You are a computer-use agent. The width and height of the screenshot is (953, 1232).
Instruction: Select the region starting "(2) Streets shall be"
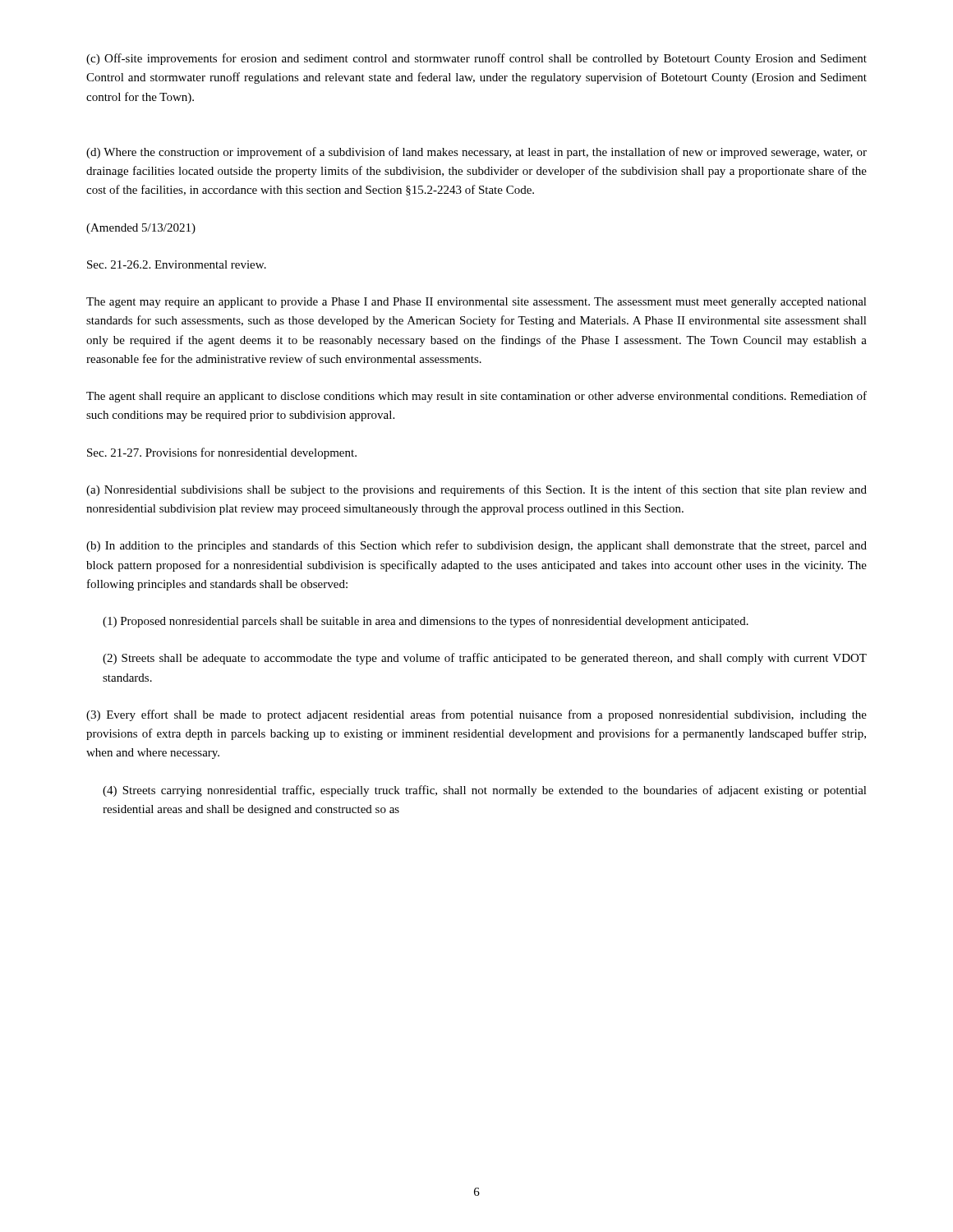(485, 668)
